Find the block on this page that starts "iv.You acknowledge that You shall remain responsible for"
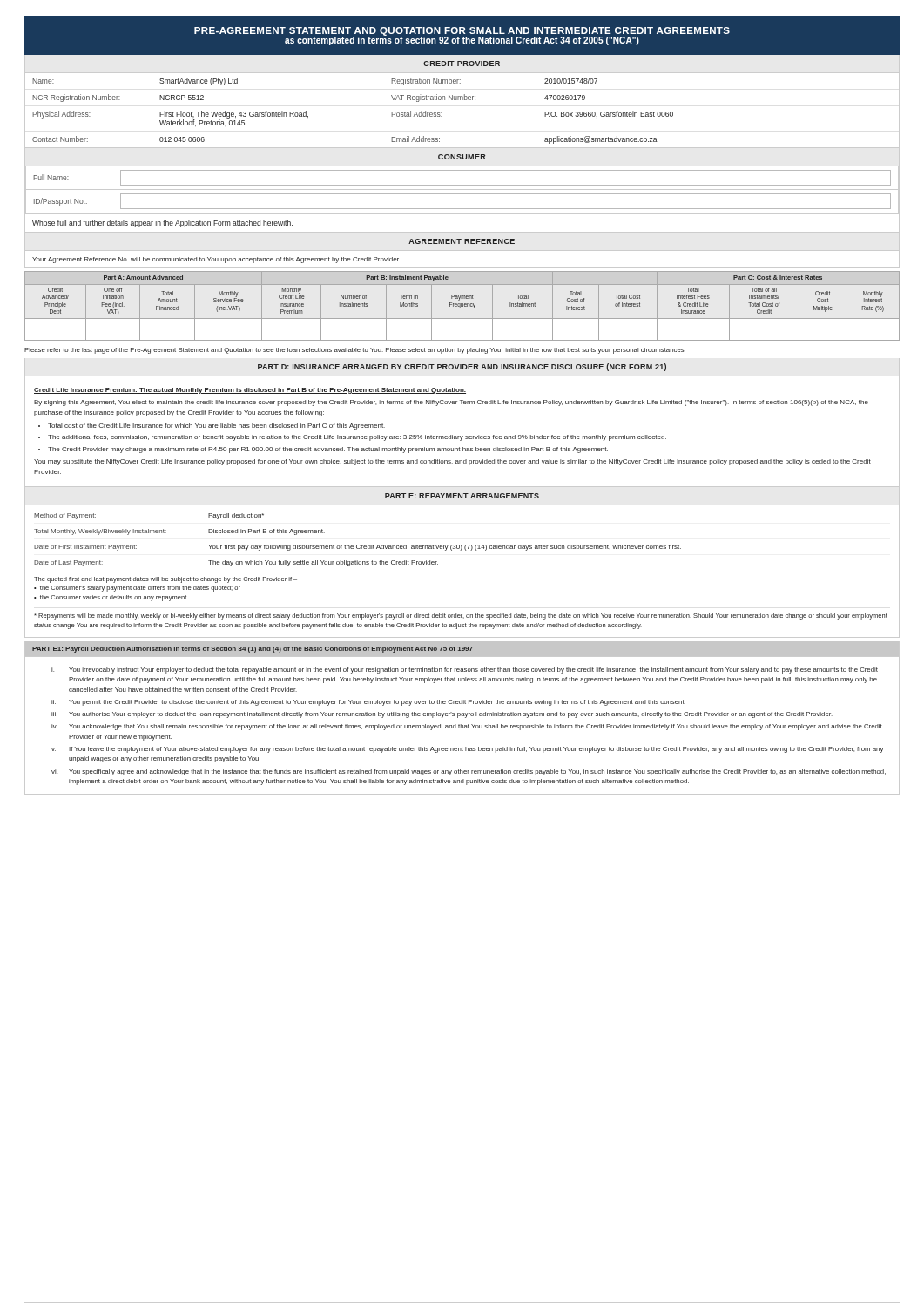924x1307 pixels. 471,732
